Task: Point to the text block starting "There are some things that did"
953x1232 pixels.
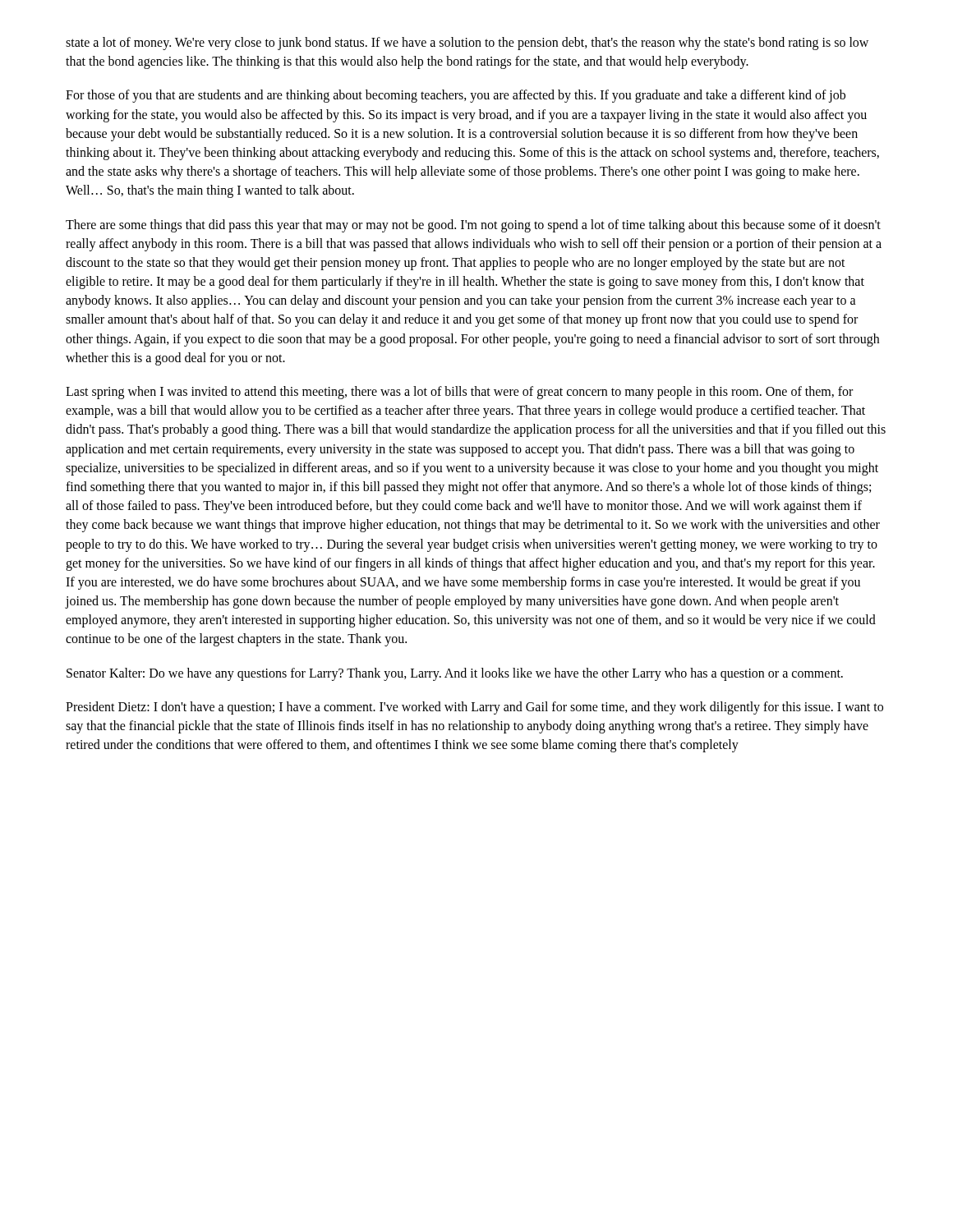Action: pyautogui.click(x=474, y=291)
